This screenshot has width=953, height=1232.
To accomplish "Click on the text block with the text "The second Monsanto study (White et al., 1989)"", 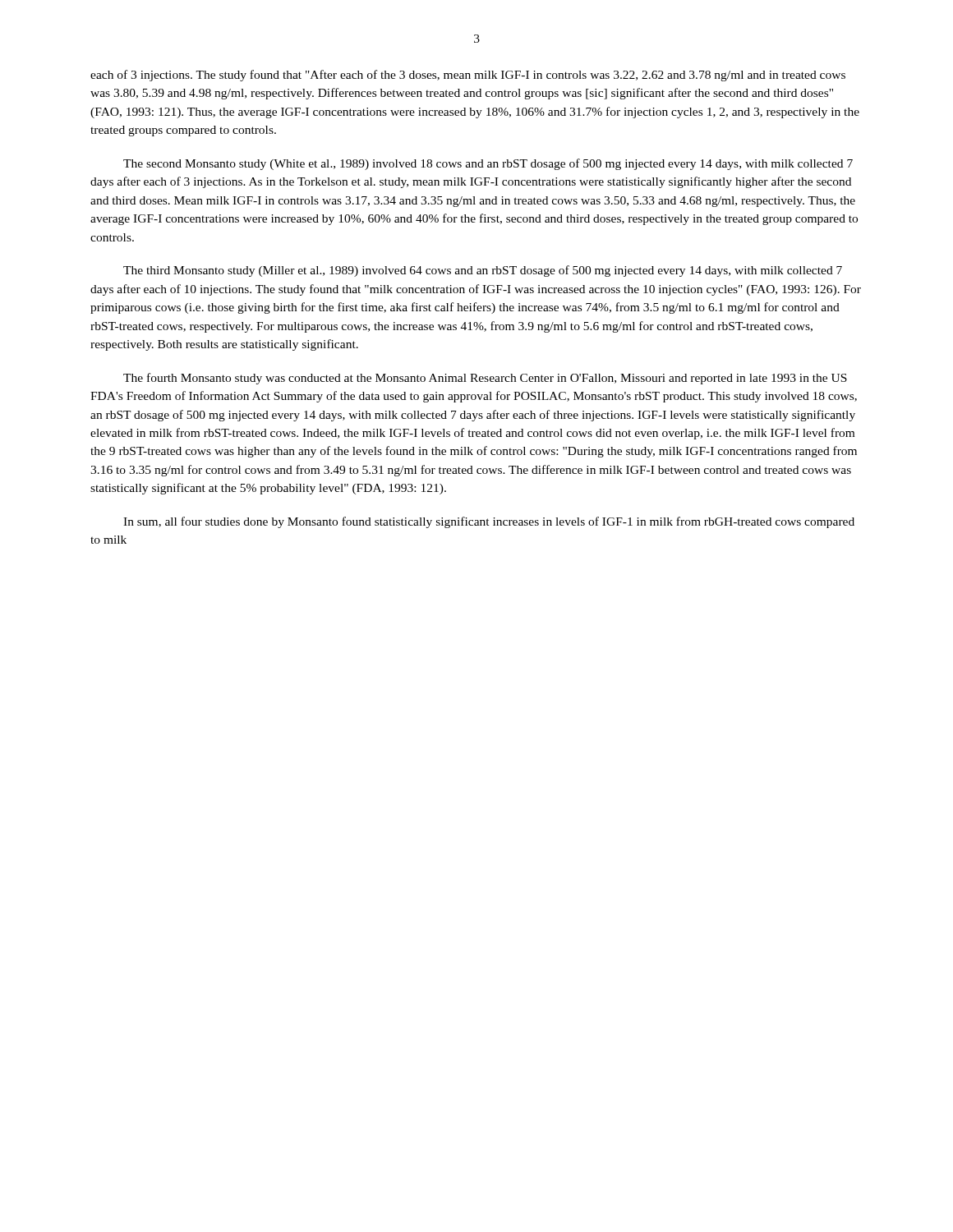I will (474, 200).
